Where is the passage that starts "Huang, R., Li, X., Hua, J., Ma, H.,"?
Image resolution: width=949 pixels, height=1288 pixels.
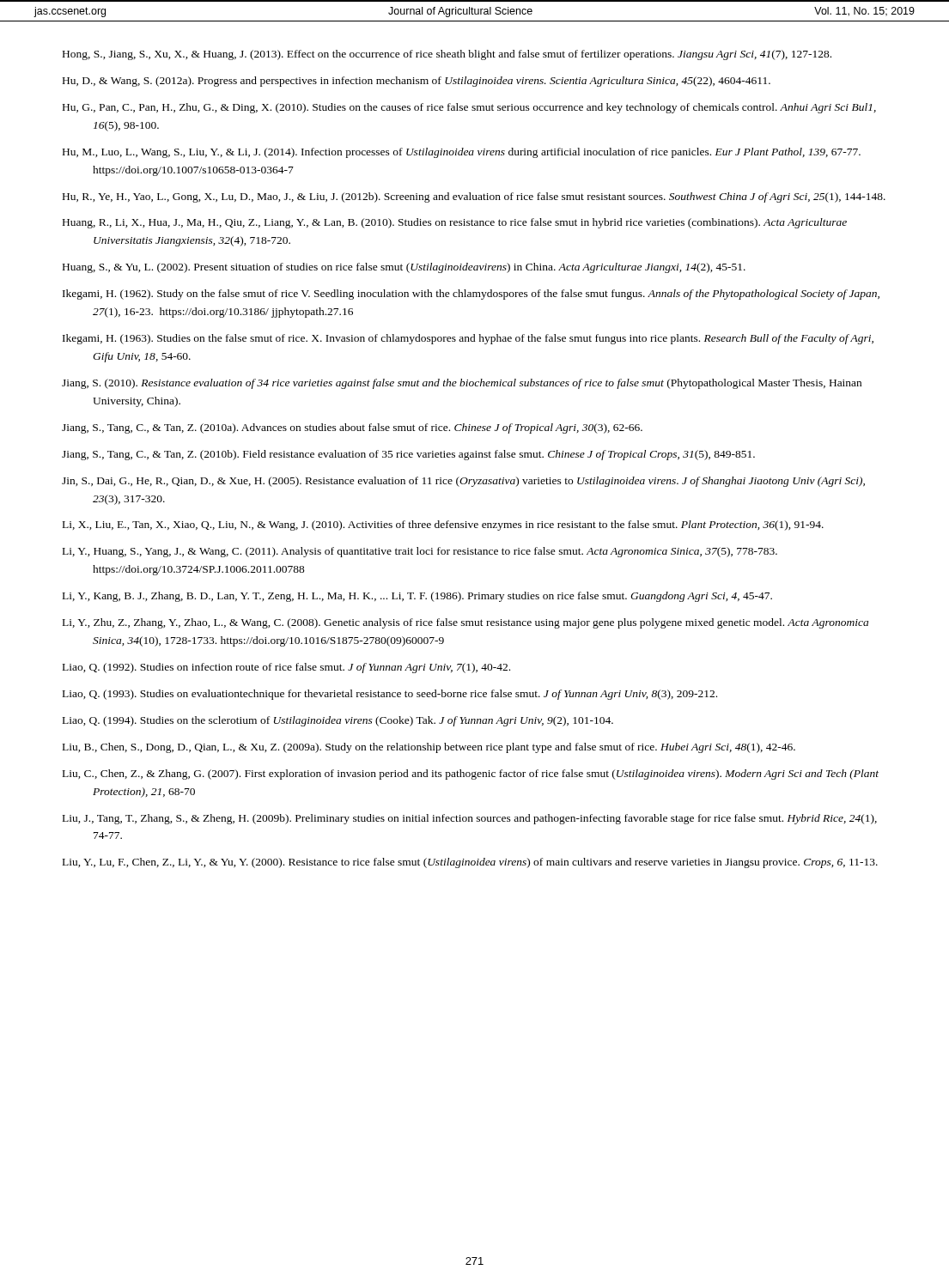pos(454,231)
